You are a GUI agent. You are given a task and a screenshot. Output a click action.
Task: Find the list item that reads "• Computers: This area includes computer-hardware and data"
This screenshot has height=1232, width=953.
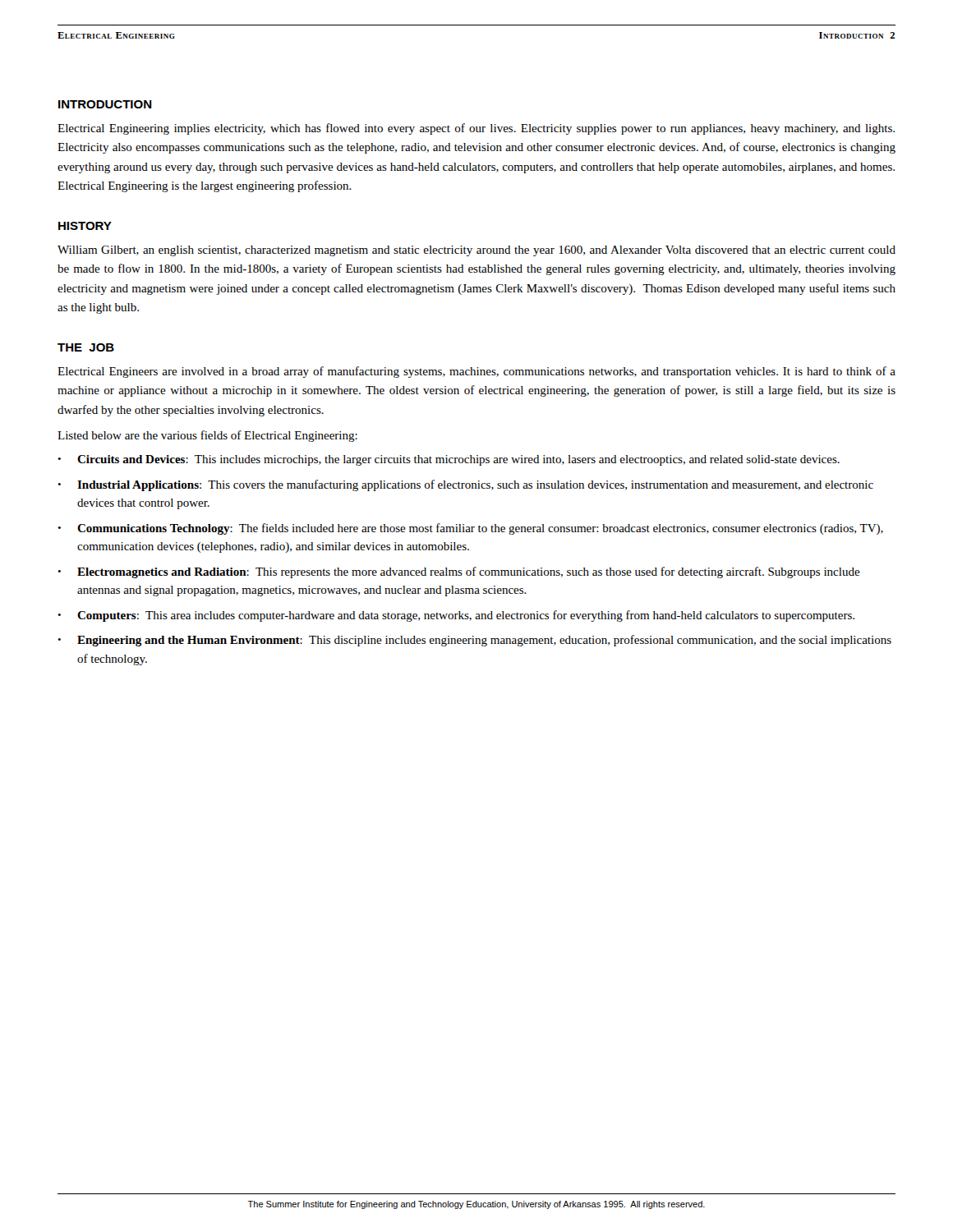tap(476, 615)
